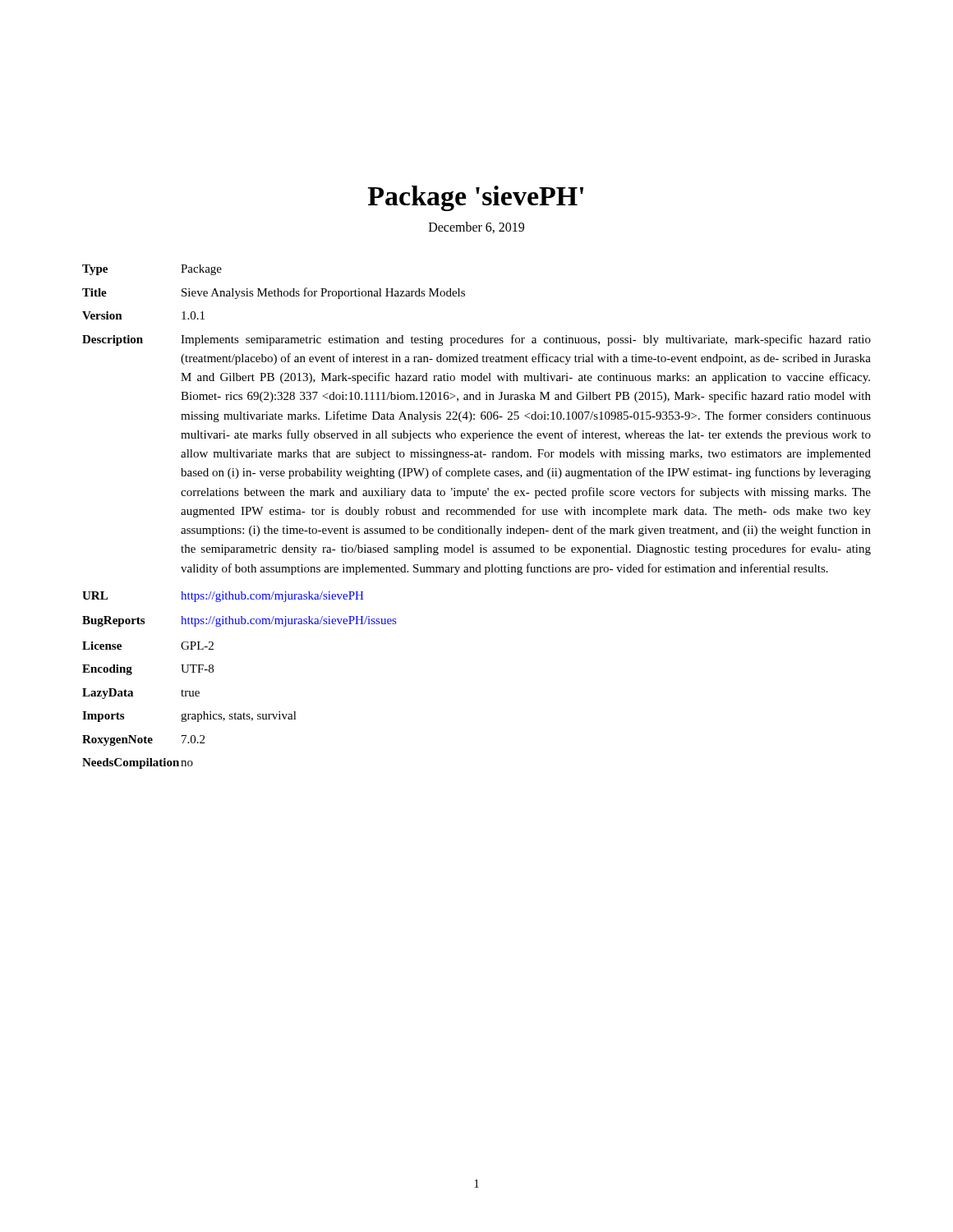Point to the text block starting "RoxygenNote 7.0.2"
This screenshot has height=1232, width=953.
[143, 740]
